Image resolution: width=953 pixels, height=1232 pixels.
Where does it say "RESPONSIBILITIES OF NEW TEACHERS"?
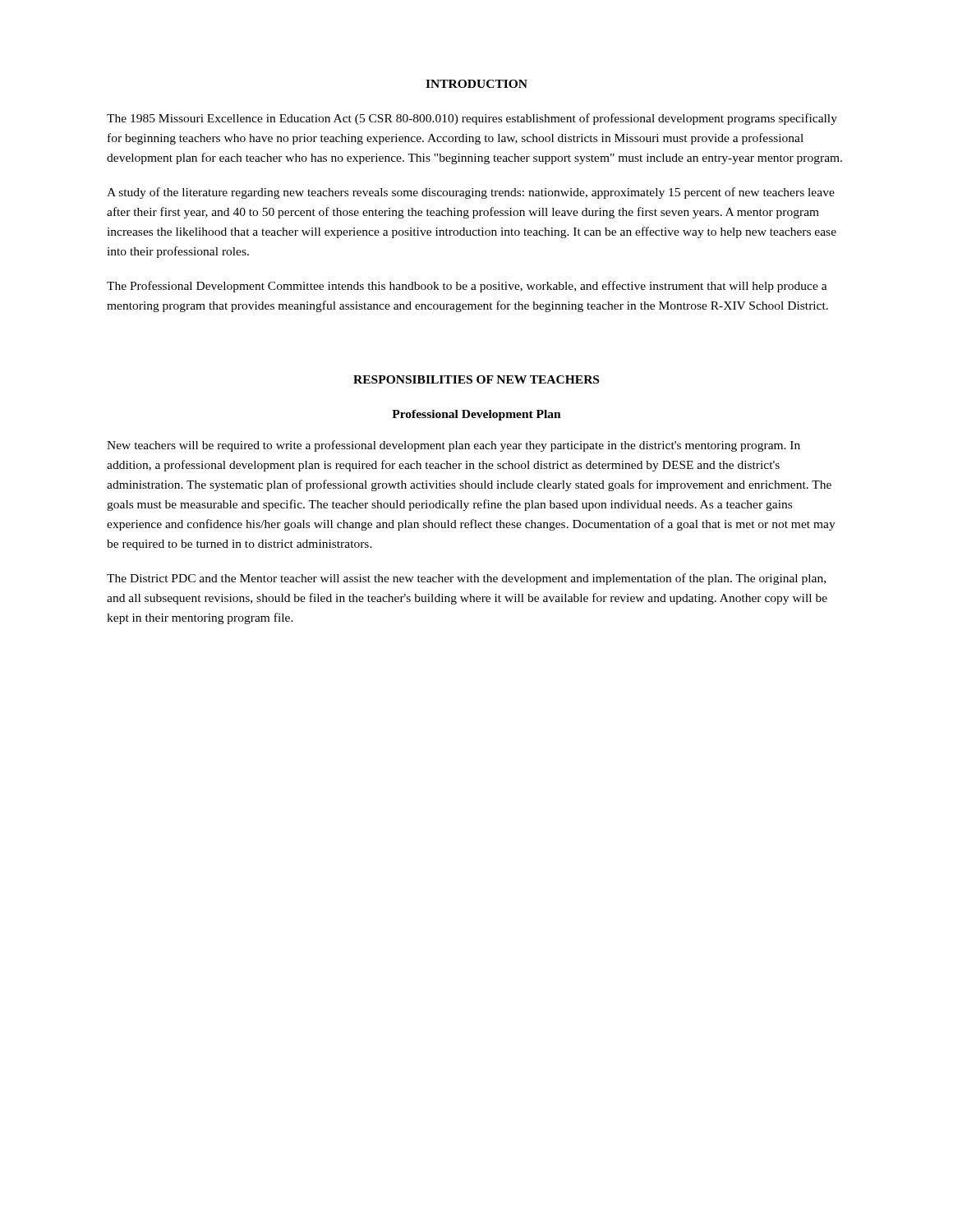[476, 379]
